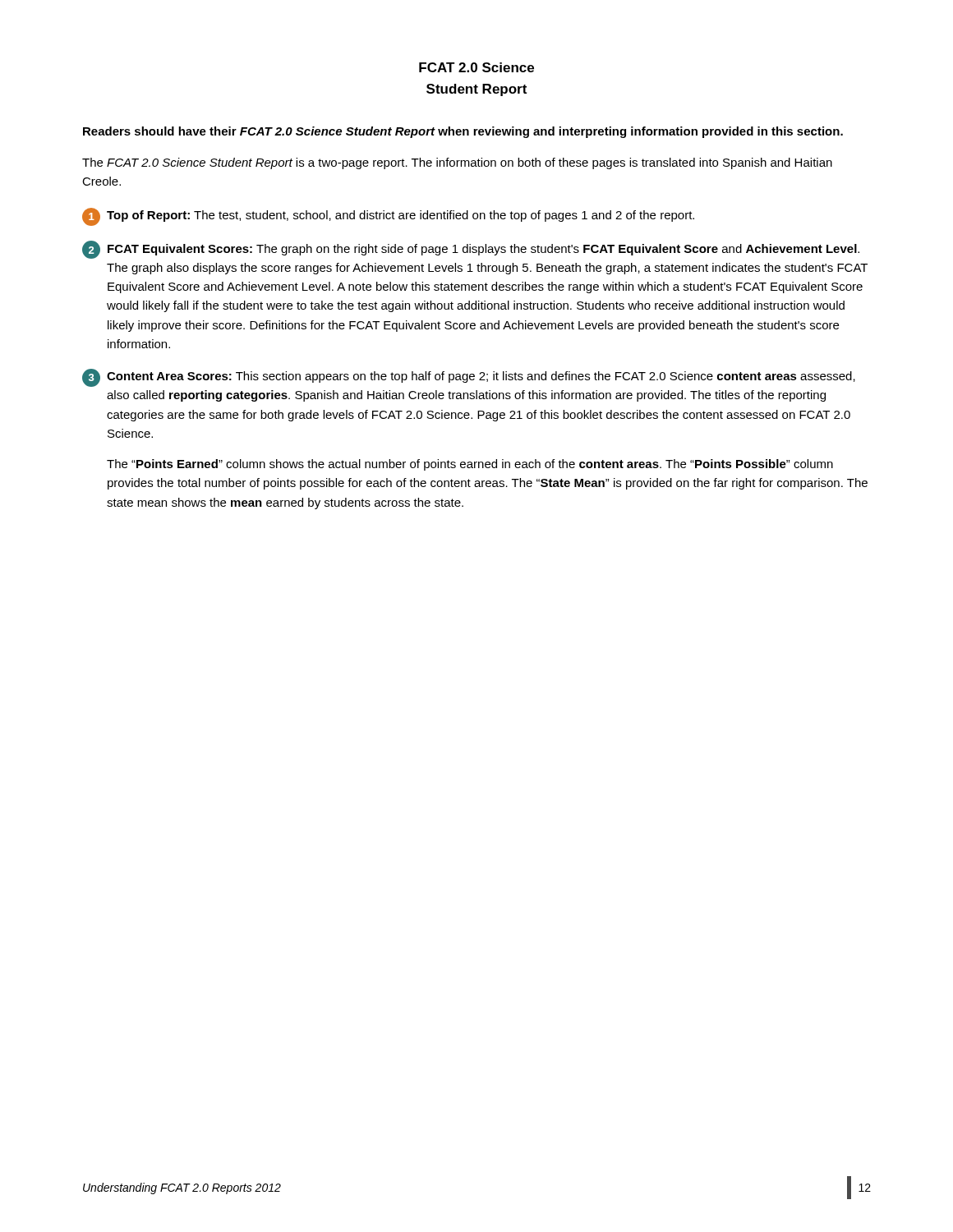Find the title that says "FCAT 2.0 ScienceStudent Report"
Screen dimensions: 1232x953
click(476, 78)
